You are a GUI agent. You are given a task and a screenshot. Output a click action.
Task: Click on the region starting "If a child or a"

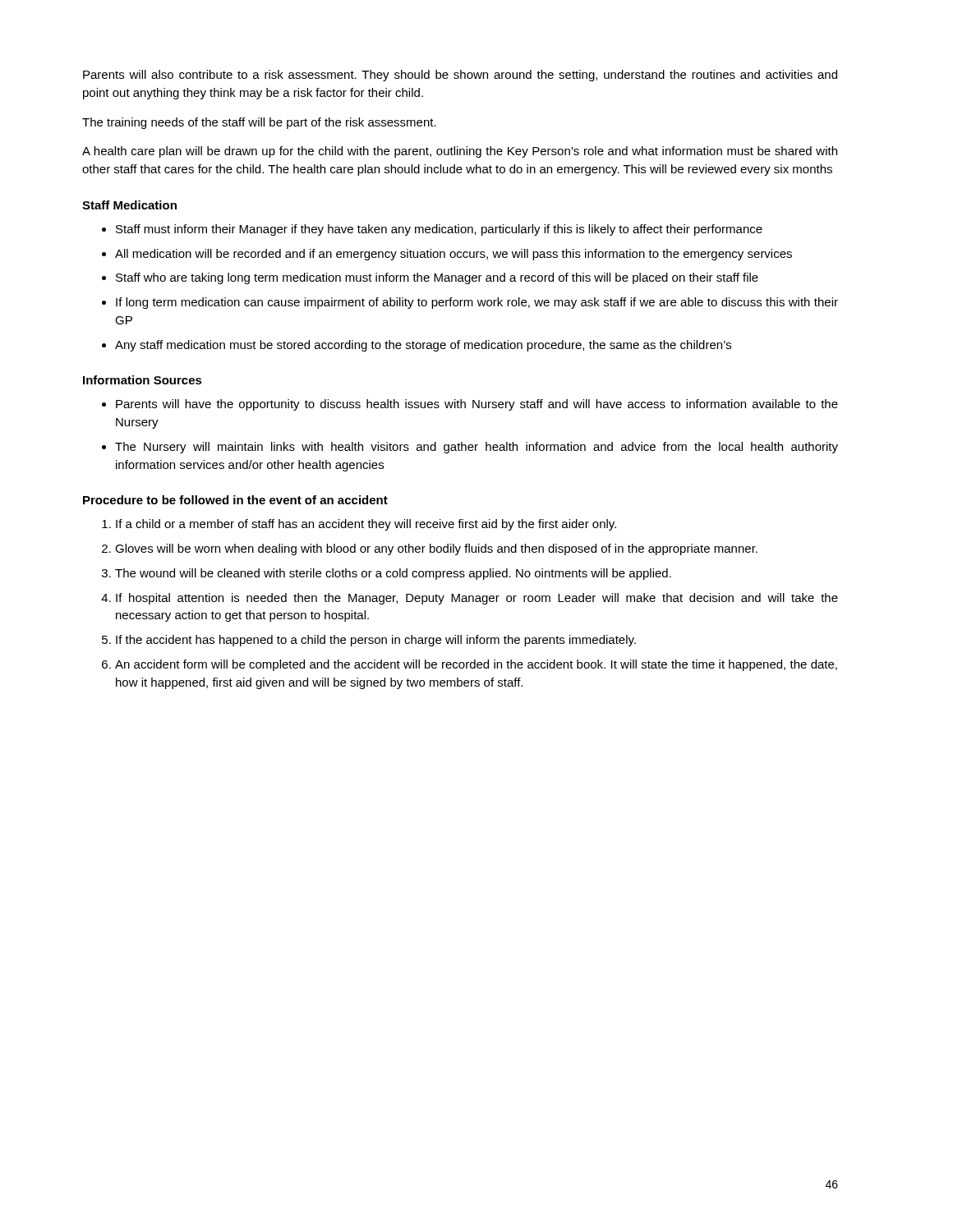(366, 524)
